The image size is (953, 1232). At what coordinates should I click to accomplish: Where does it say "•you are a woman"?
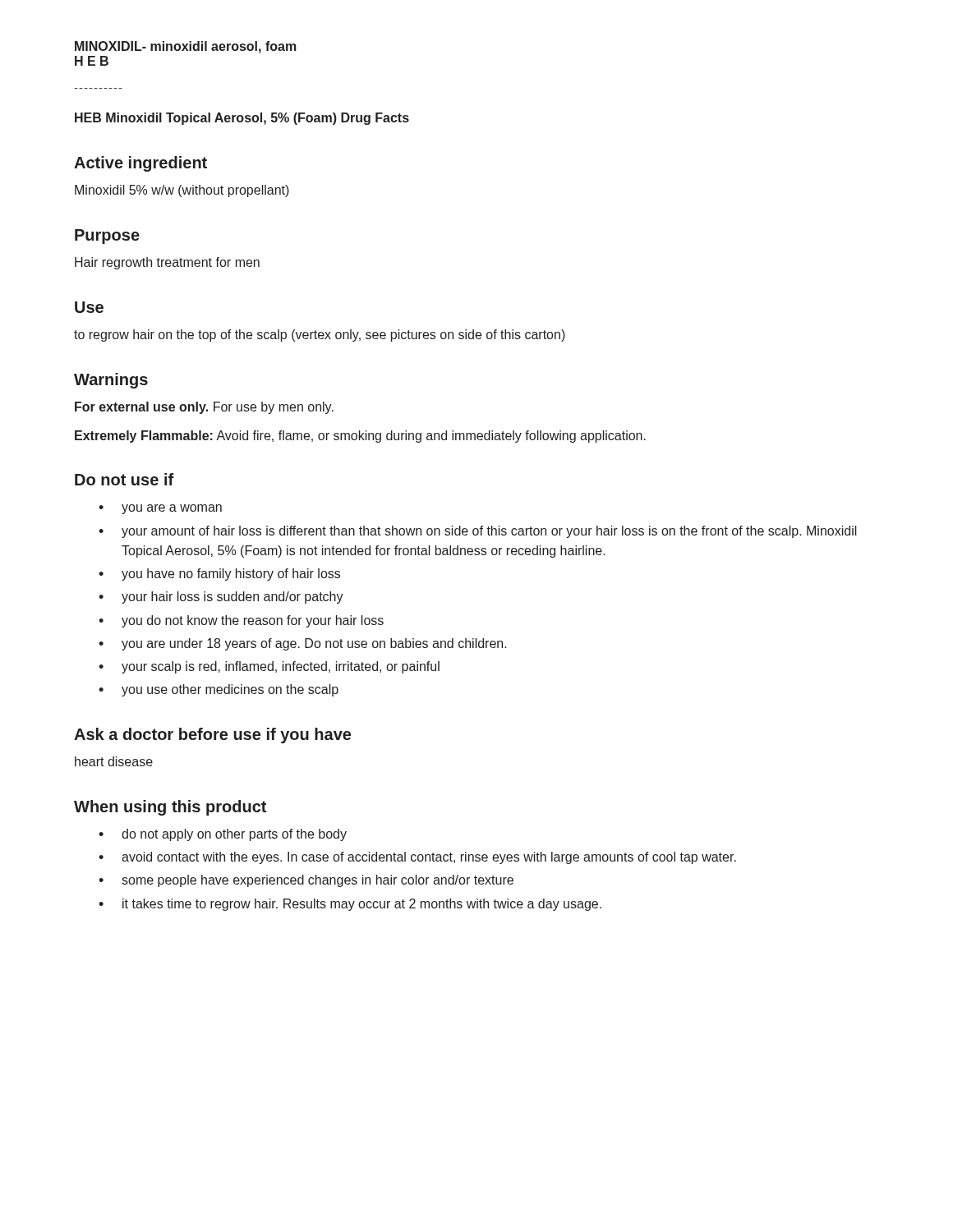pos(160,508)
